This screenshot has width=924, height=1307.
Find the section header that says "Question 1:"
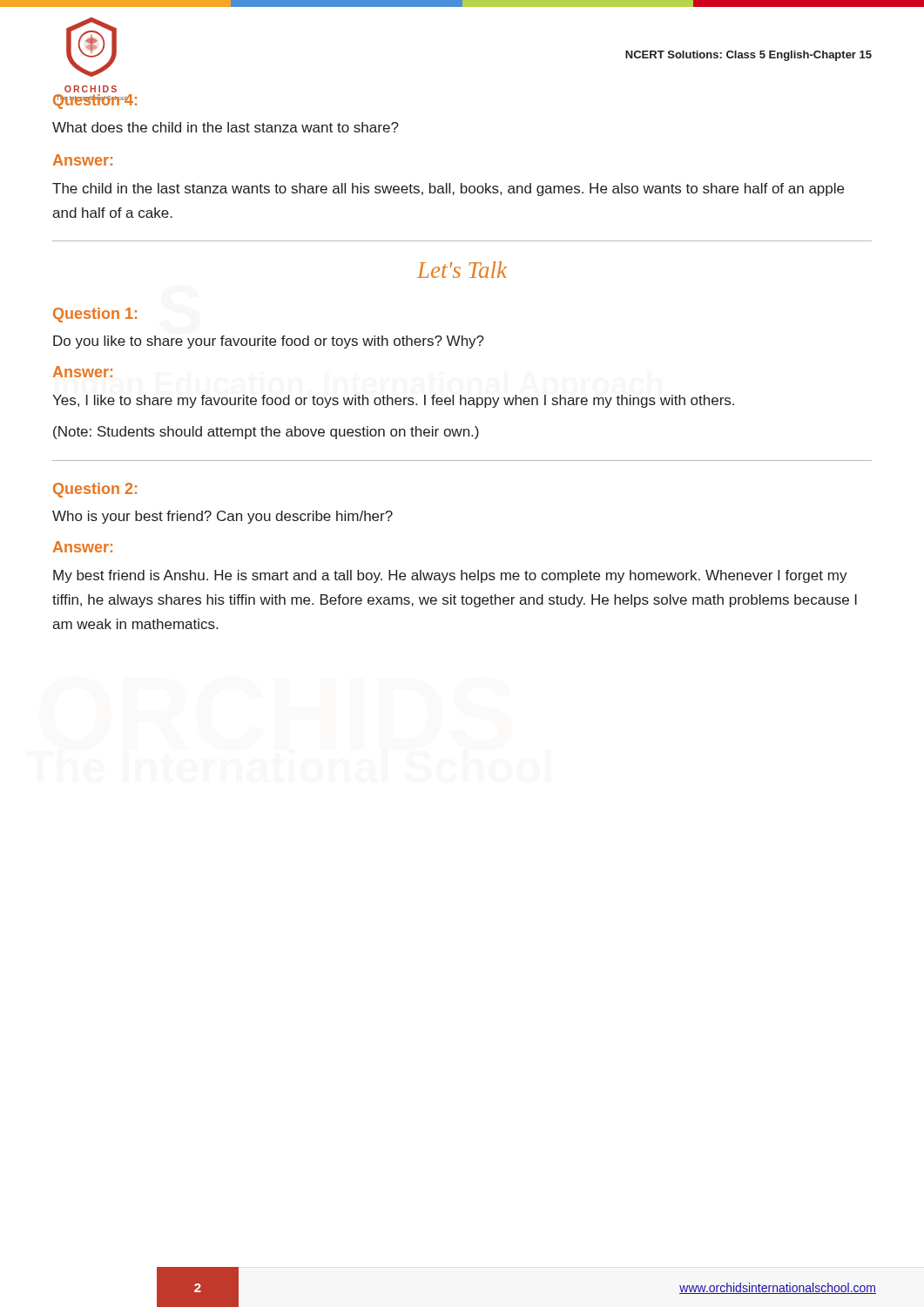[x=95, y=313]
